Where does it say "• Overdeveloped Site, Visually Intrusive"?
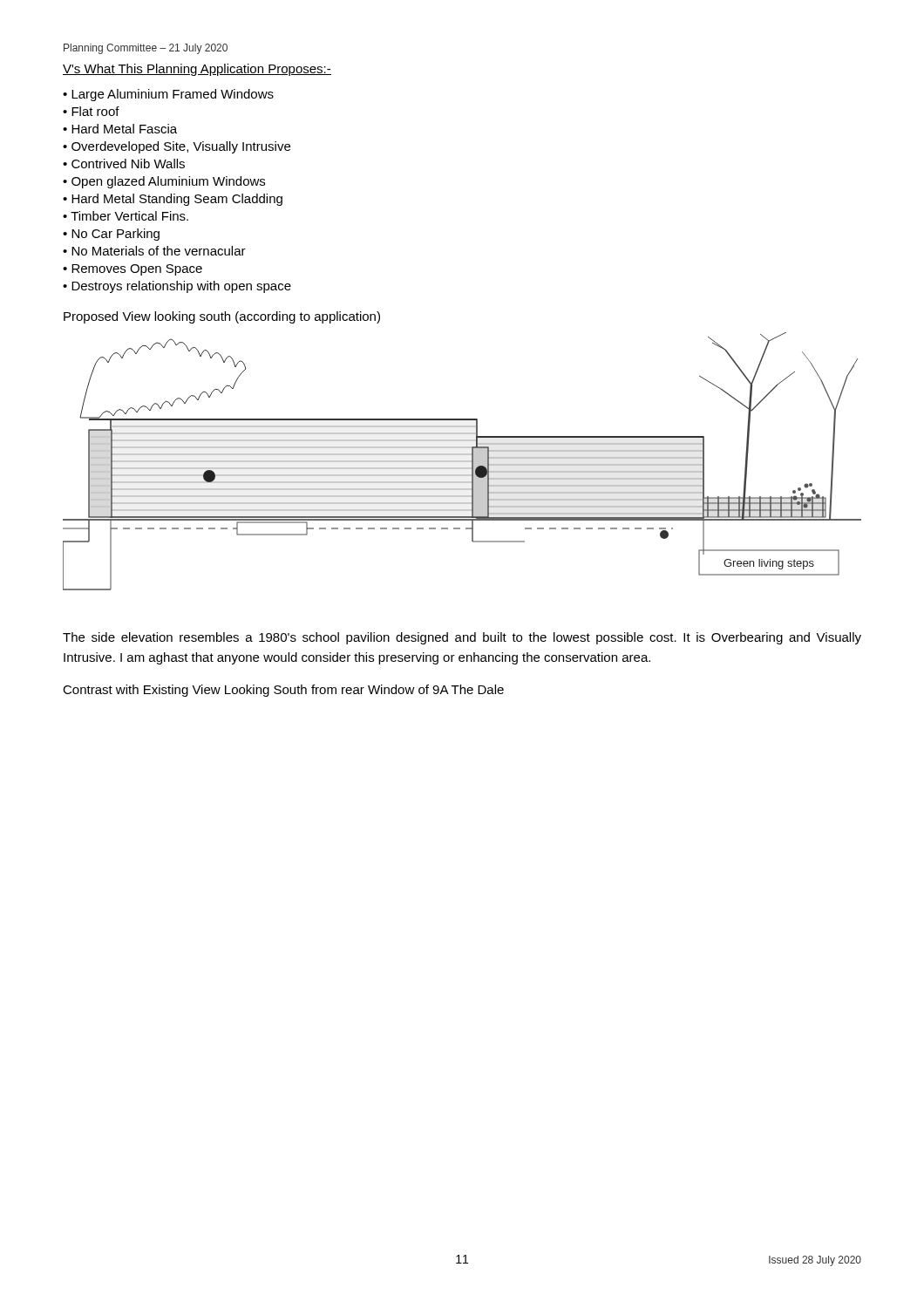924x1308 pixels. pos(177,146)
